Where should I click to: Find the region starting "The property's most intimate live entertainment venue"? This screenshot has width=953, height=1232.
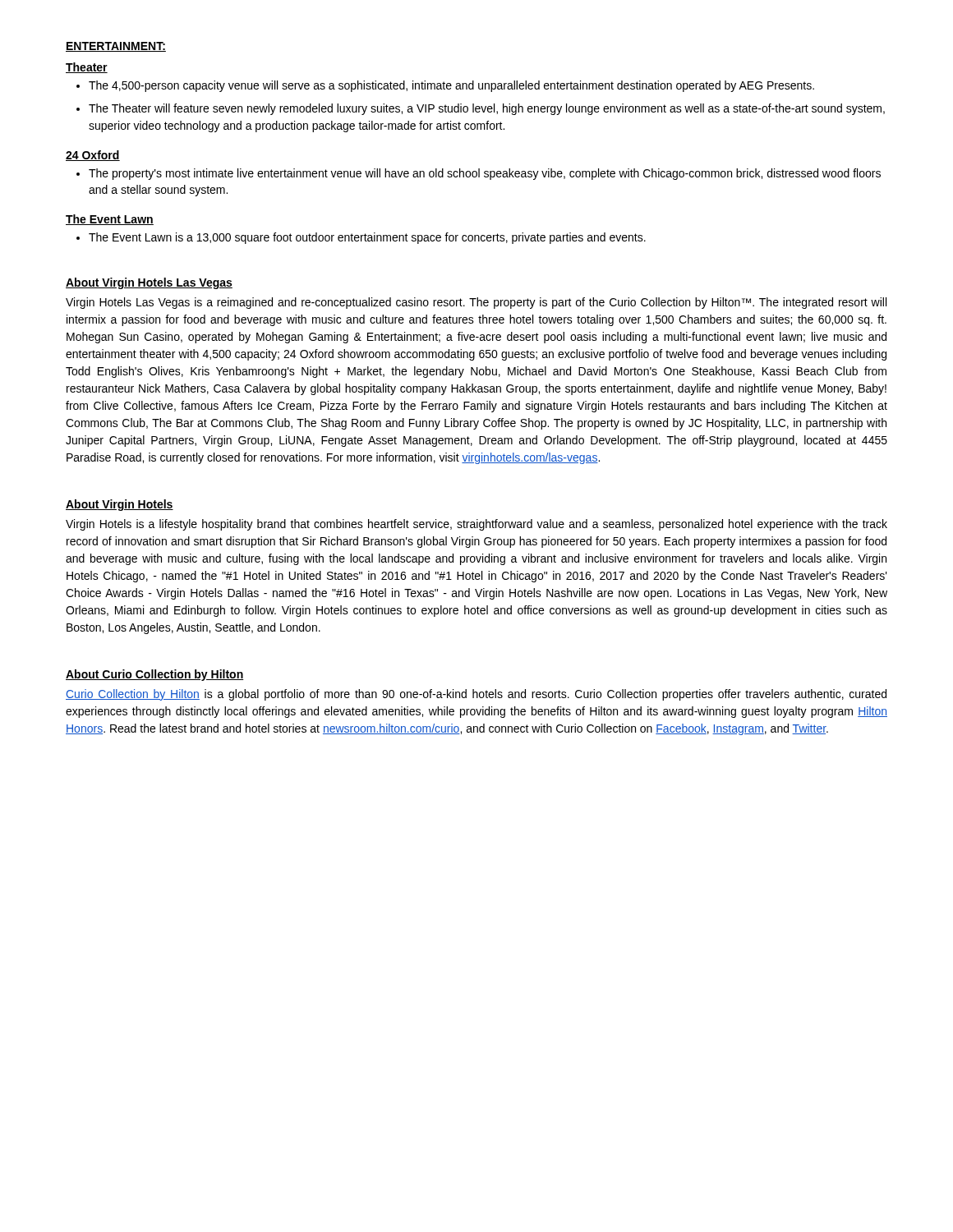click(x=485, y=182)
